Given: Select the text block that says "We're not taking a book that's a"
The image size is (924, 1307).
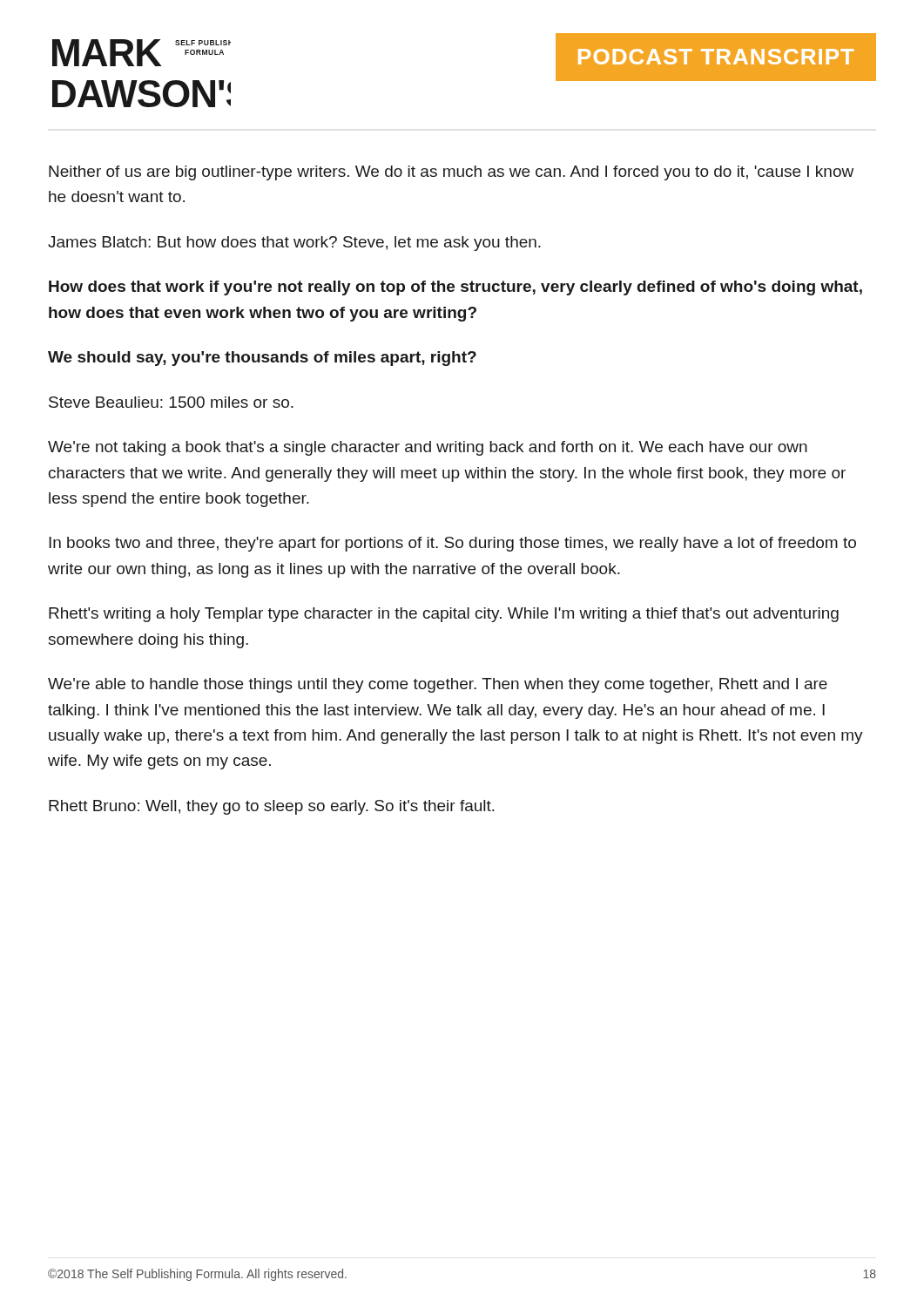Looking at the screenshot, I should (447, 472).
